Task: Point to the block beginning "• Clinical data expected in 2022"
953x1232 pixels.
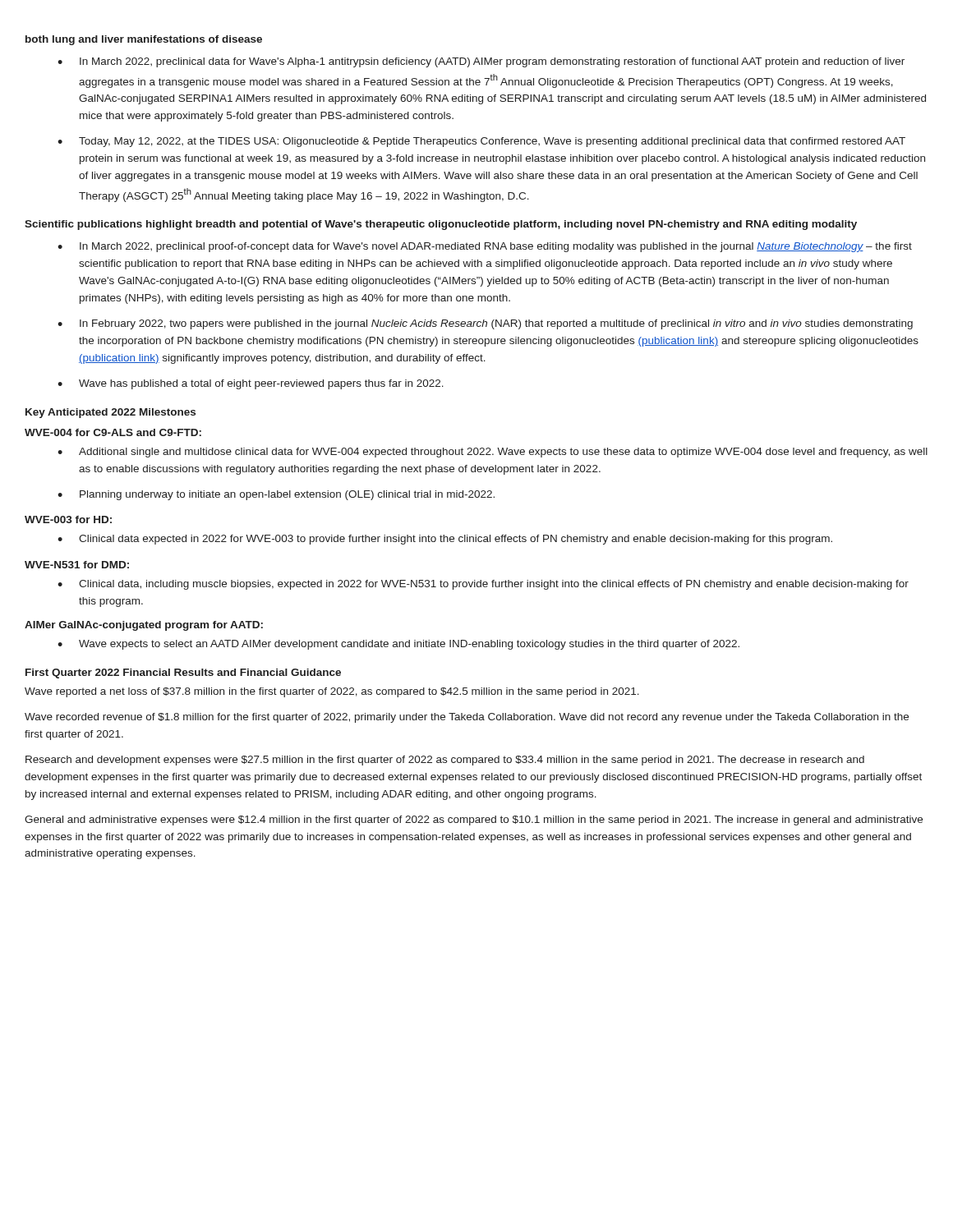Action: (493, 541)
